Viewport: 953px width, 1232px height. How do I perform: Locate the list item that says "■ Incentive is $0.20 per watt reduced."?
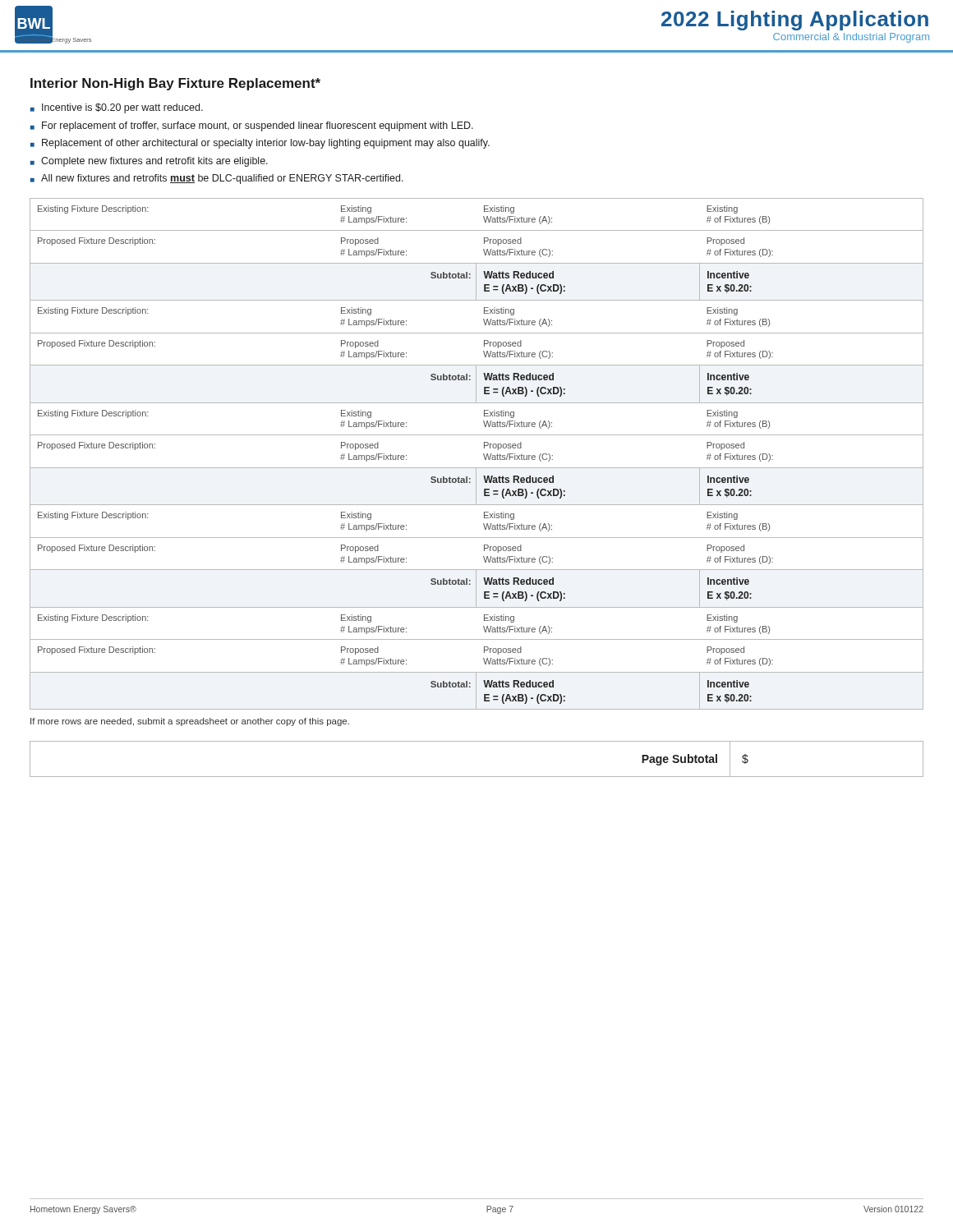pos(116,108)
